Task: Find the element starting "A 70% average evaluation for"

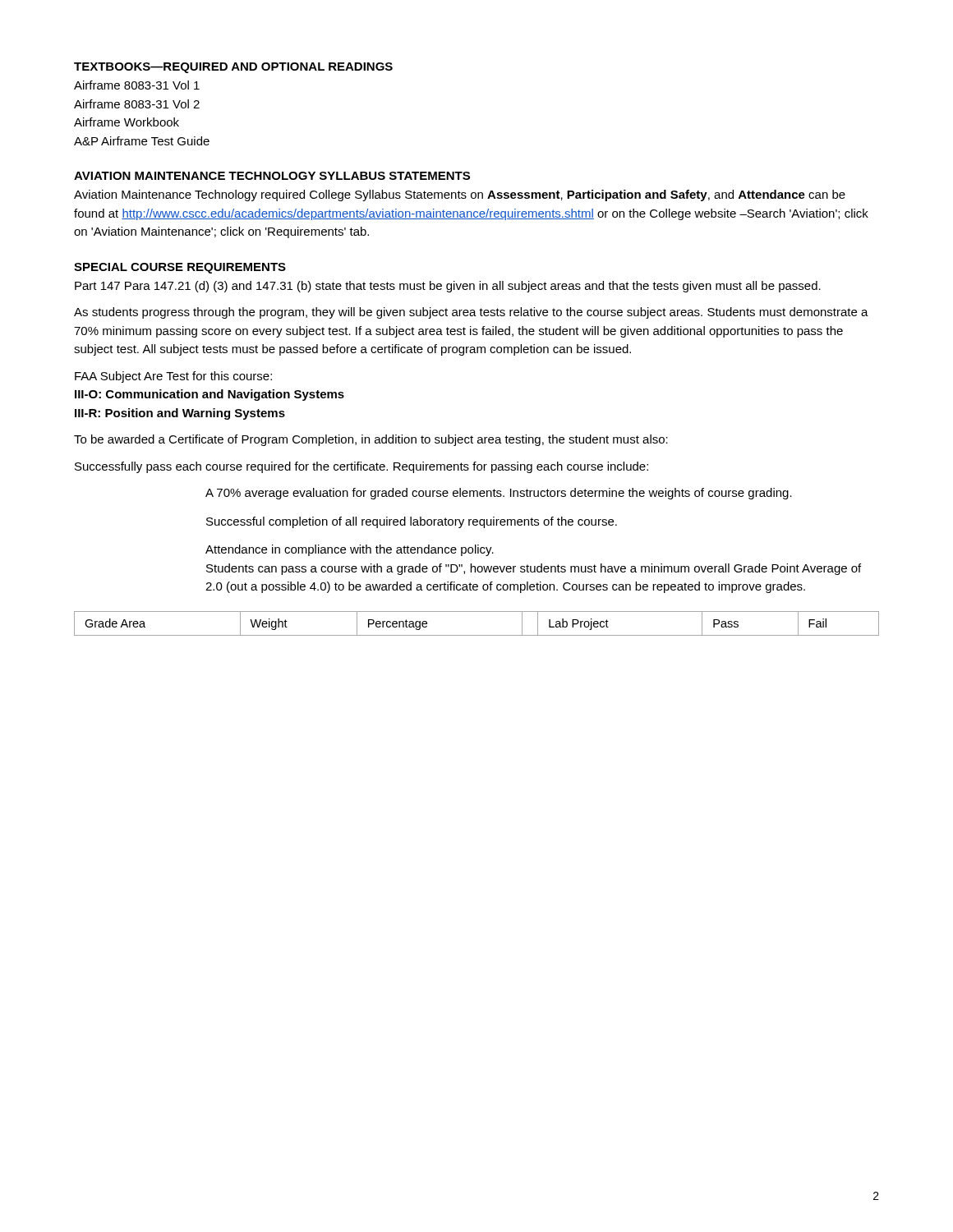Action: (499, 492)
